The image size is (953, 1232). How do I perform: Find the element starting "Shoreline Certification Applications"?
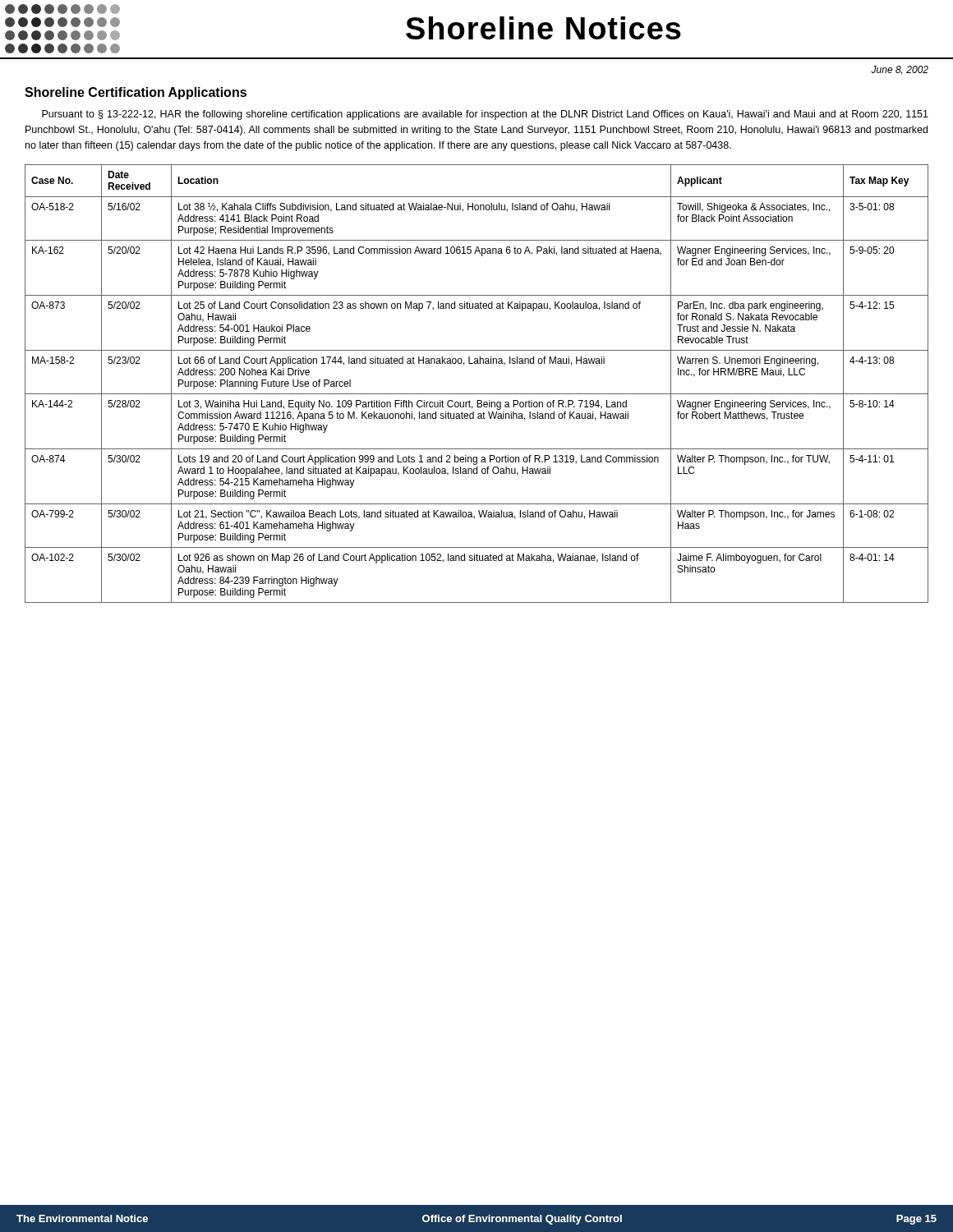[x=136, y=92]
